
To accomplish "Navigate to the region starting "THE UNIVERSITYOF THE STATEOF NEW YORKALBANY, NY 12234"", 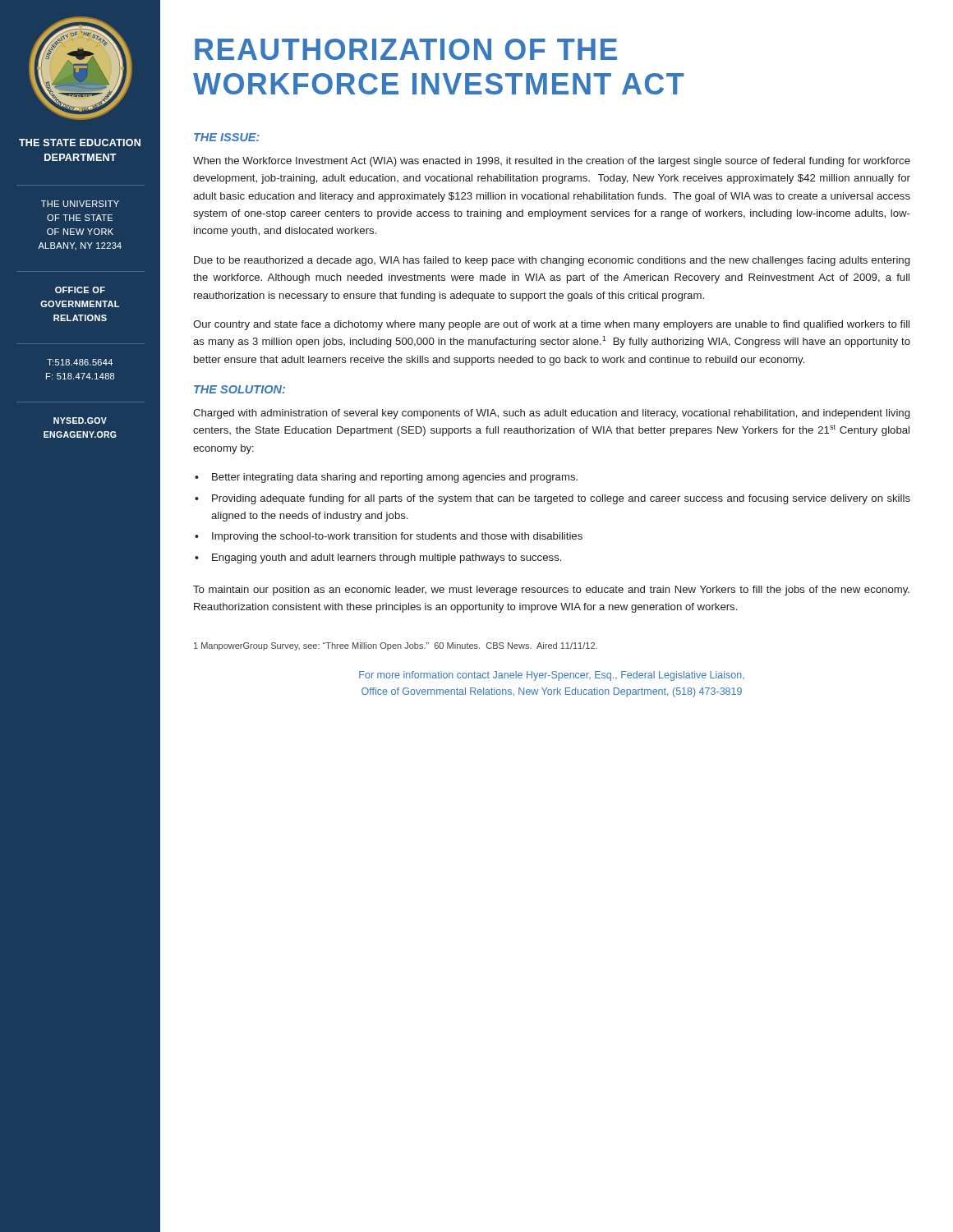I will 80,225.
